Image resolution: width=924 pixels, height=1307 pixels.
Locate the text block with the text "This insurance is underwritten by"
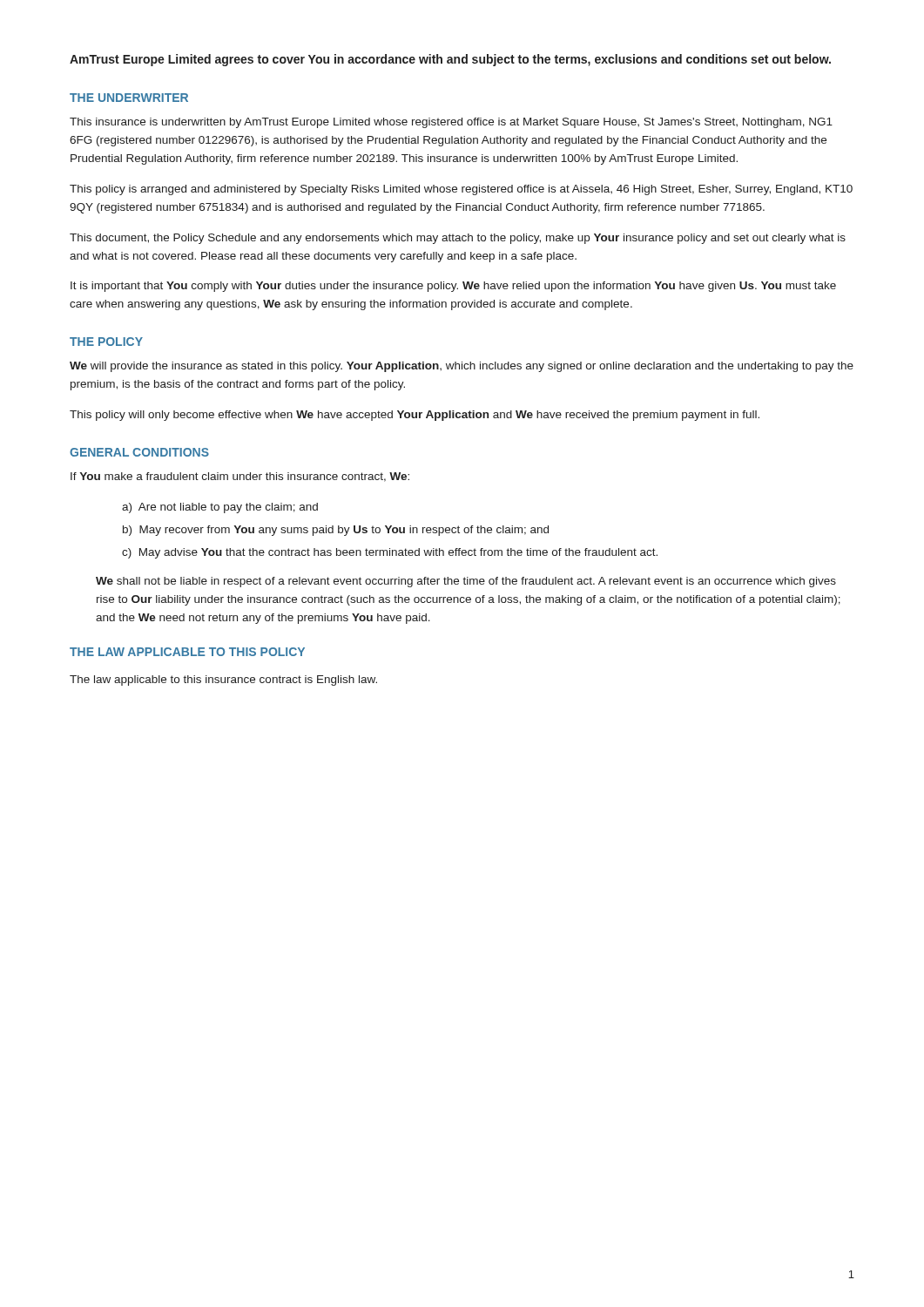click(451, 140)
